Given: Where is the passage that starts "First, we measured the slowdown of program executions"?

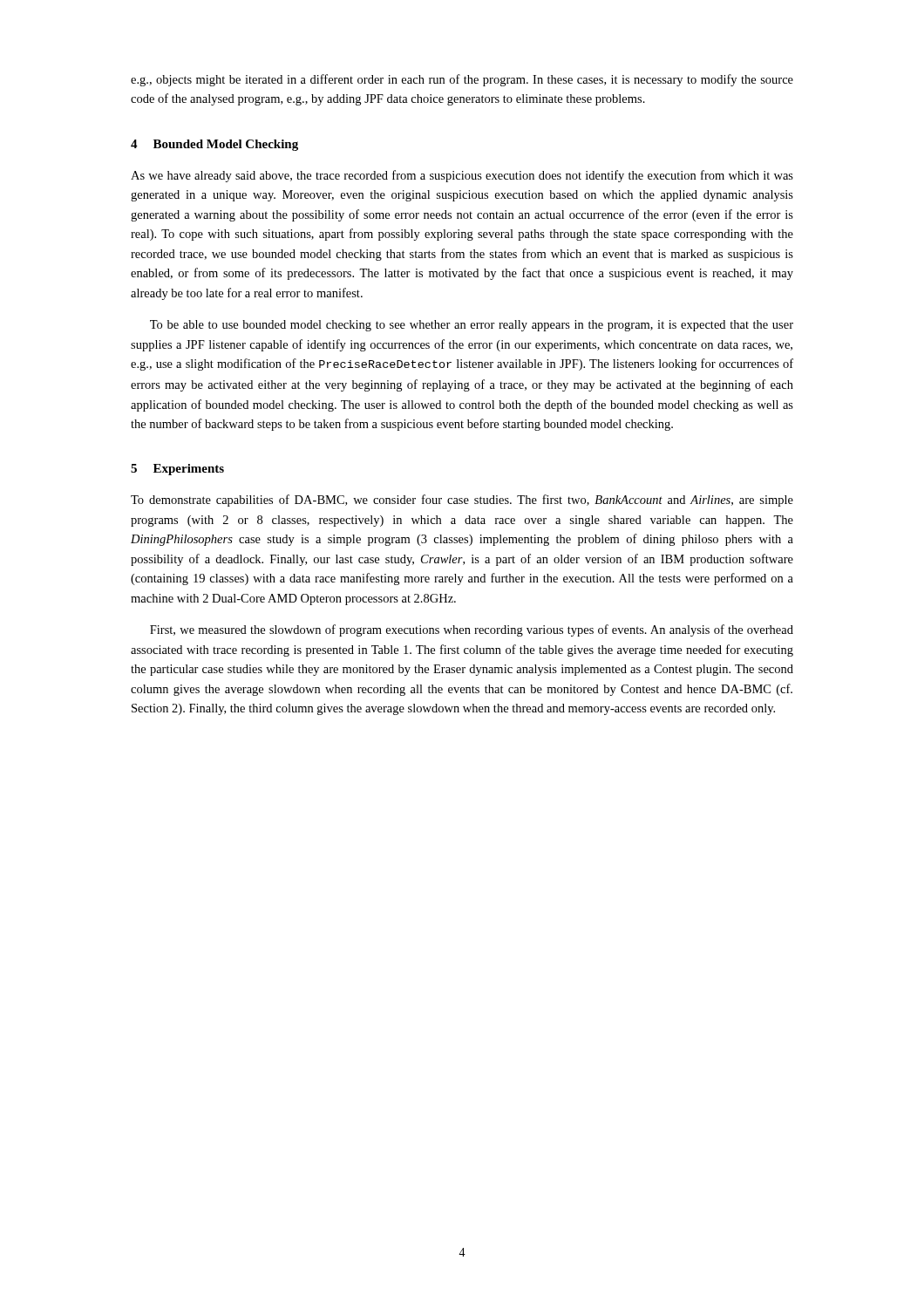Looking at the screenshot, I should (462, 669).
